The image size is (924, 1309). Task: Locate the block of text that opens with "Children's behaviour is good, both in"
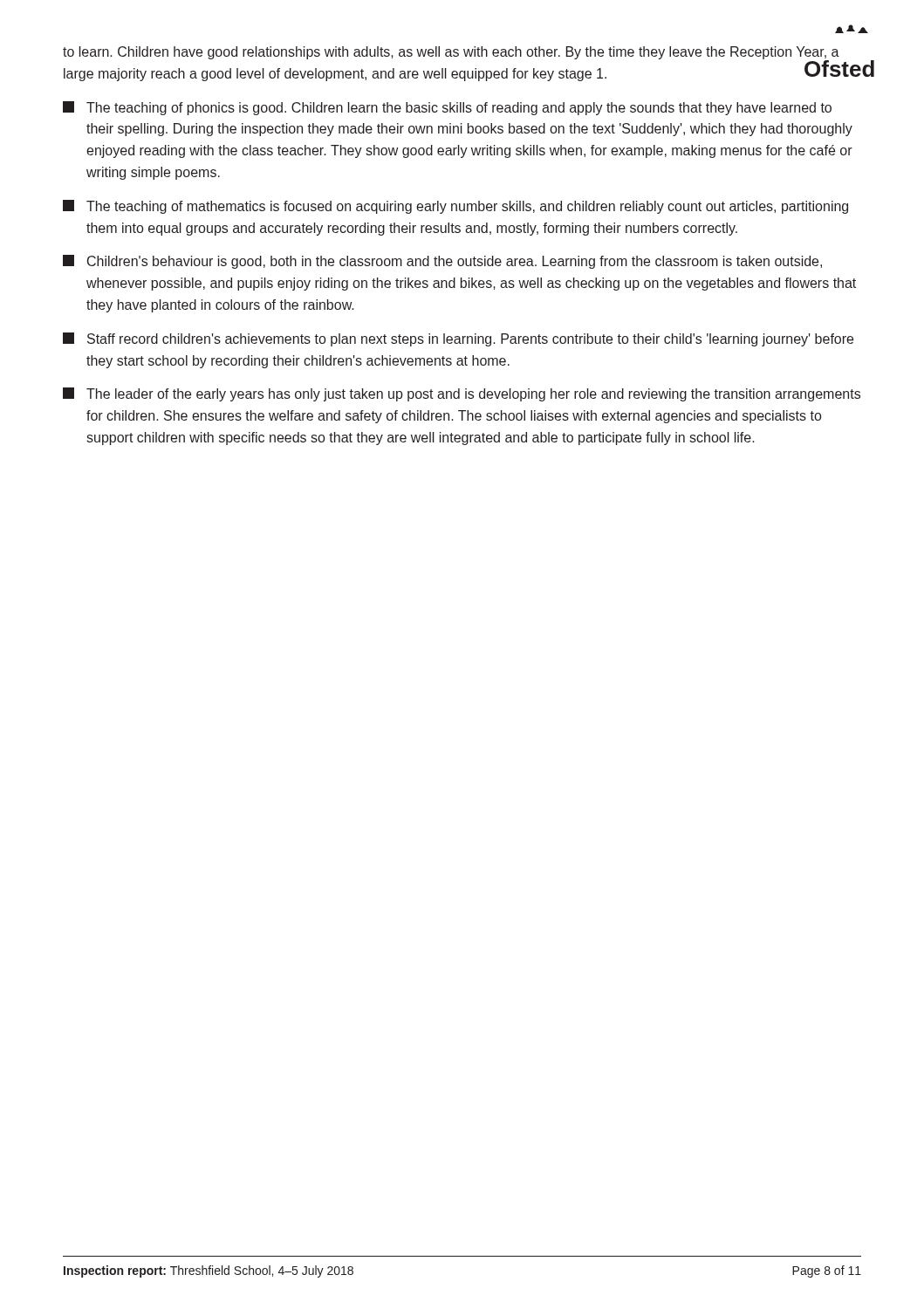pos(462,284)
